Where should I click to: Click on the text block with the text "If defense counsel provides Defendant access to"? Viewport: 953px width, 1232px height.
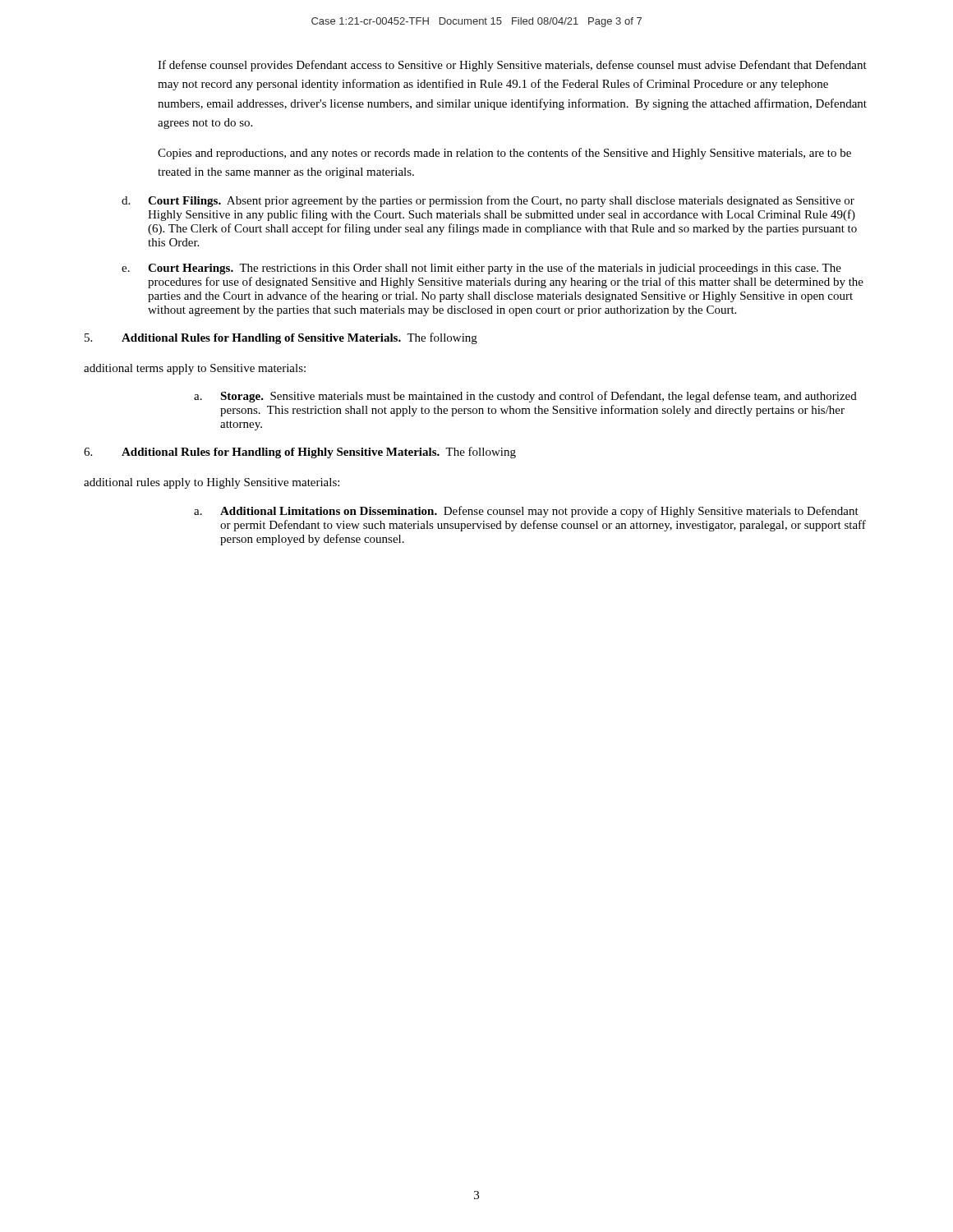click(x=513, y=94)
